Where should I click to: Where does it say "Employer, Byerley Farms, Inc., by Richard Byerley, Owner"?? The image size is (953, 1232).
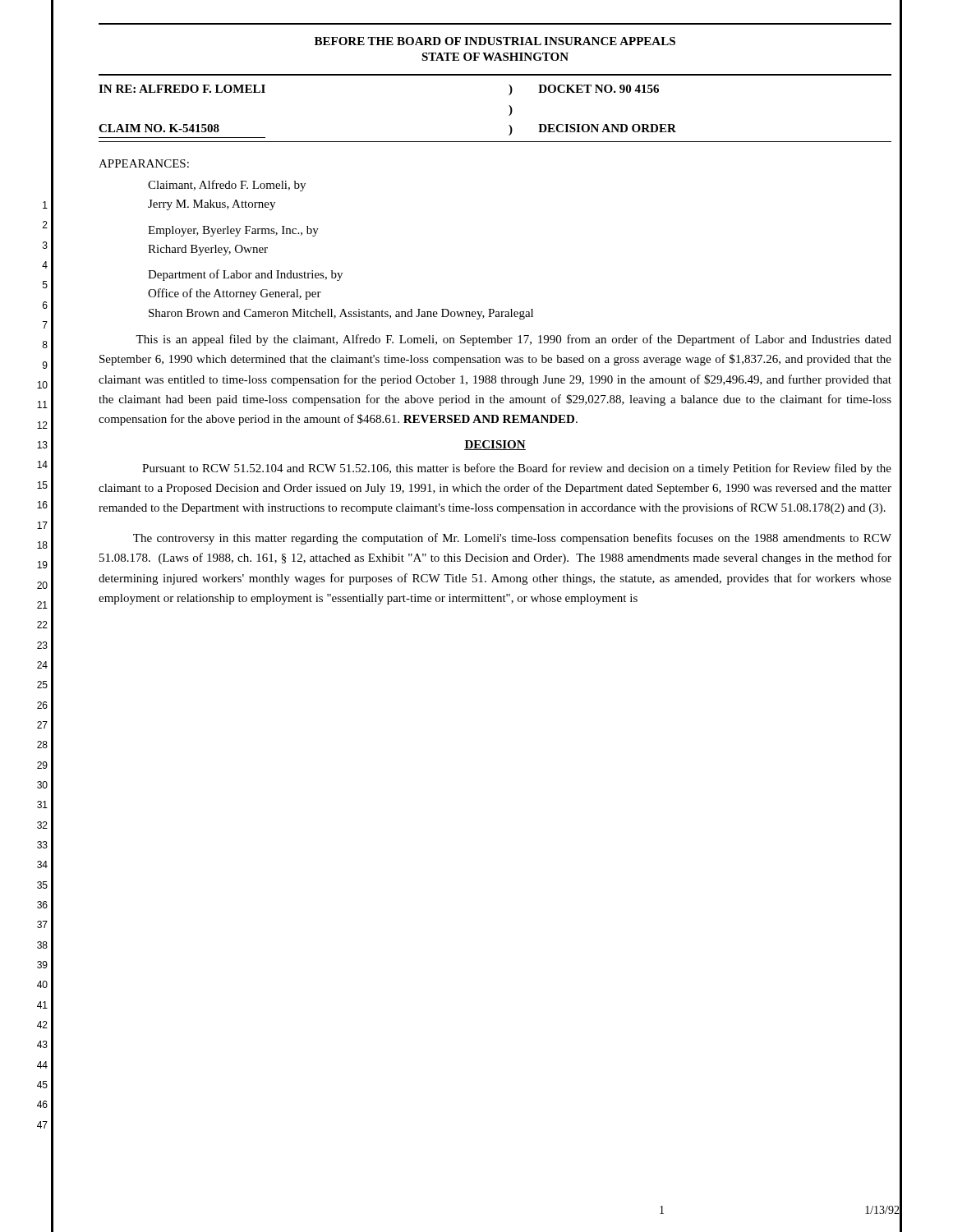(x=233, y=239)
